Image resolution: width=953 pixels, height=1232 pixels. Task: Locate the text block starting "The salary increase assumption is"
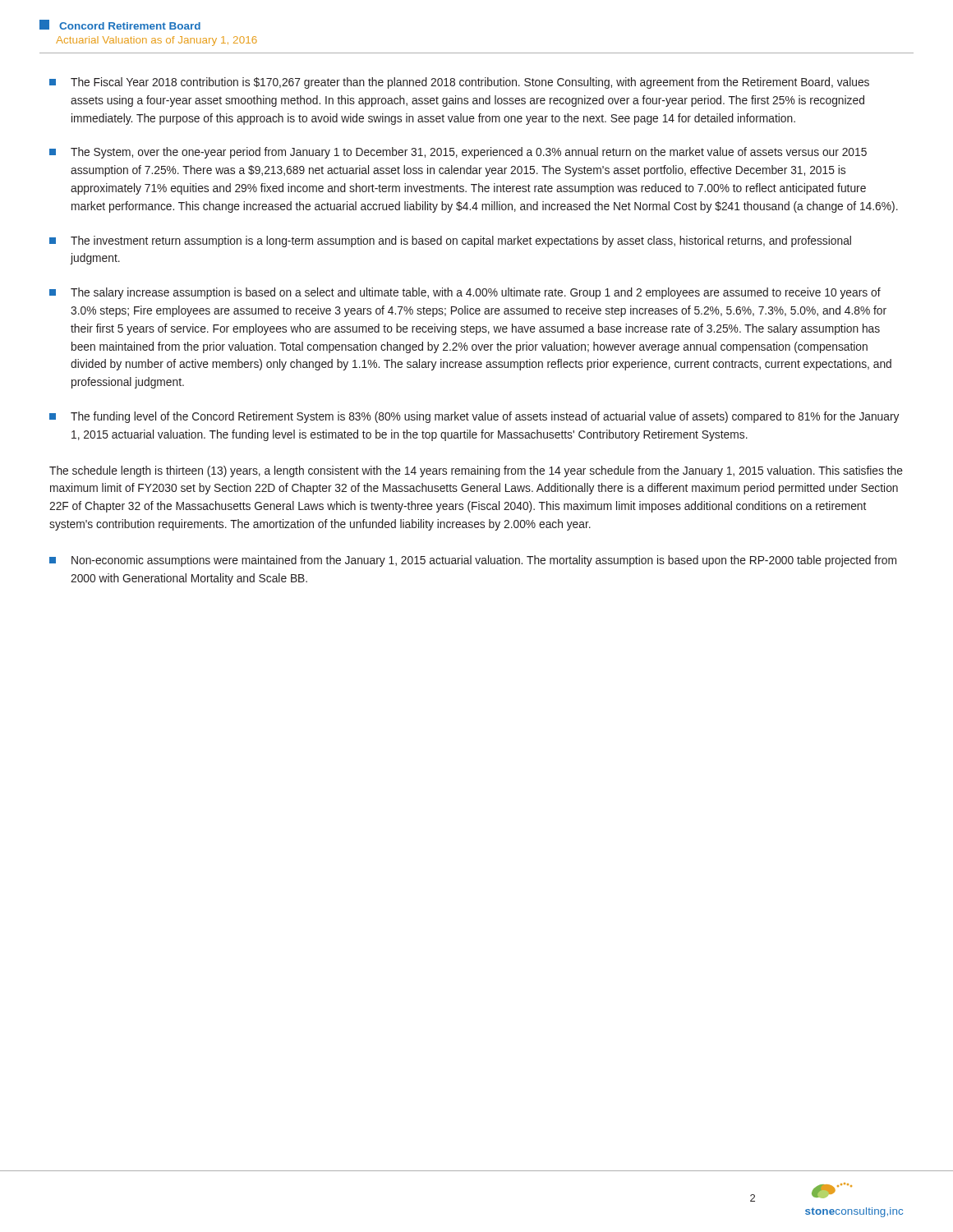(476, 338)
